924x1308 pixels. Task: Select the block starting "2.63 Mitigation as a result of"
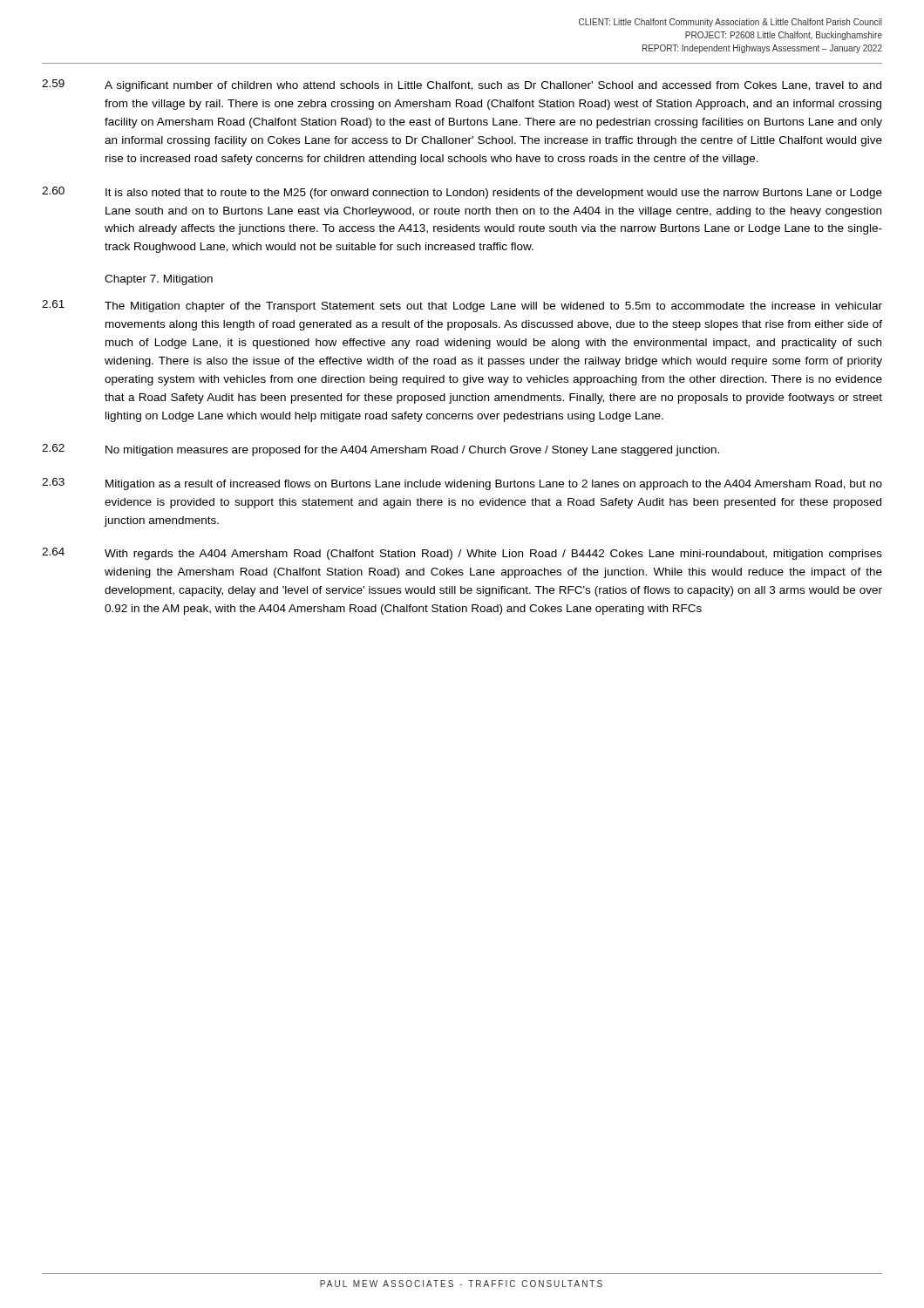(462, 502)
